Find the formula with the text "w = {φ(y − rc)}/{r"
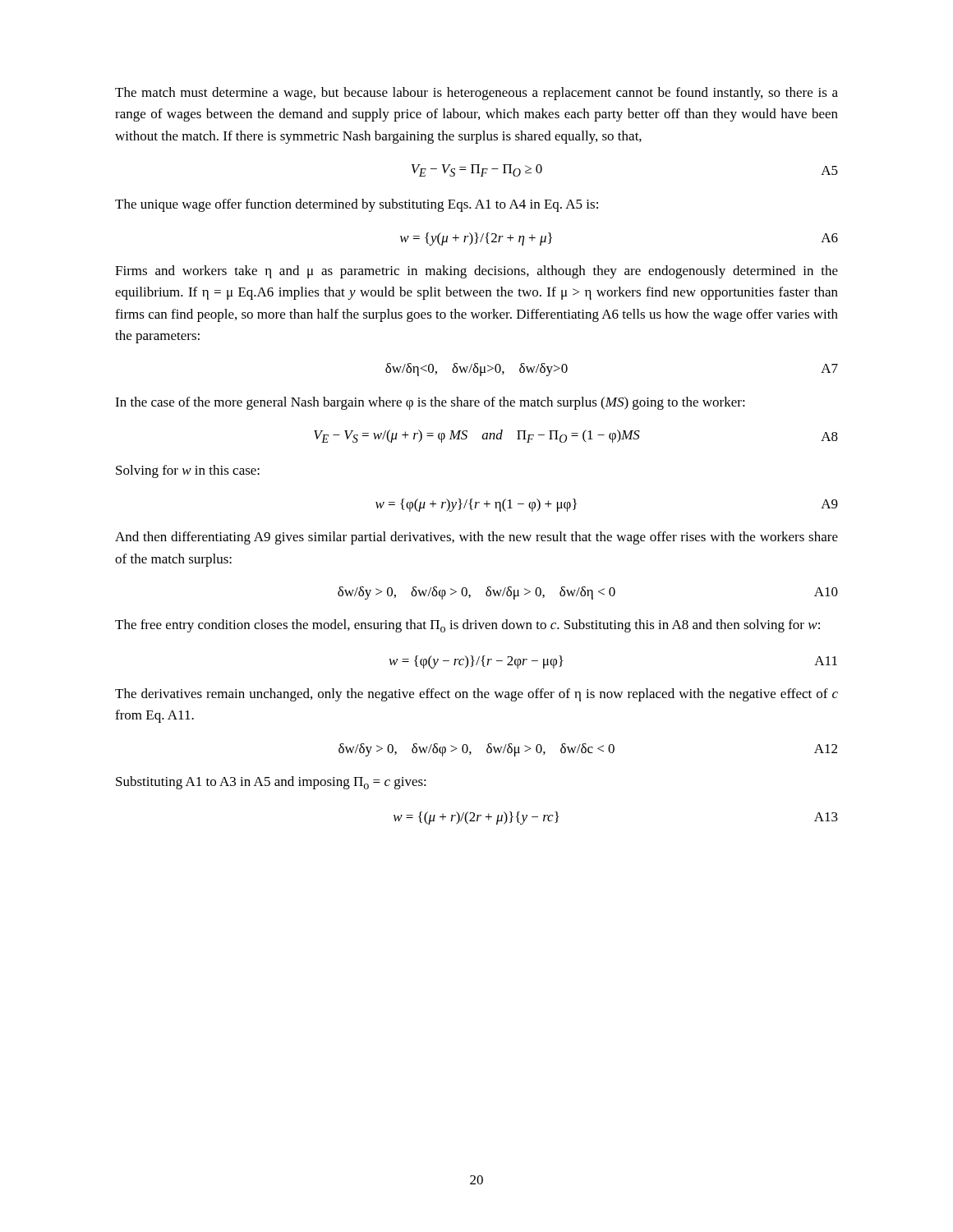 478,662
